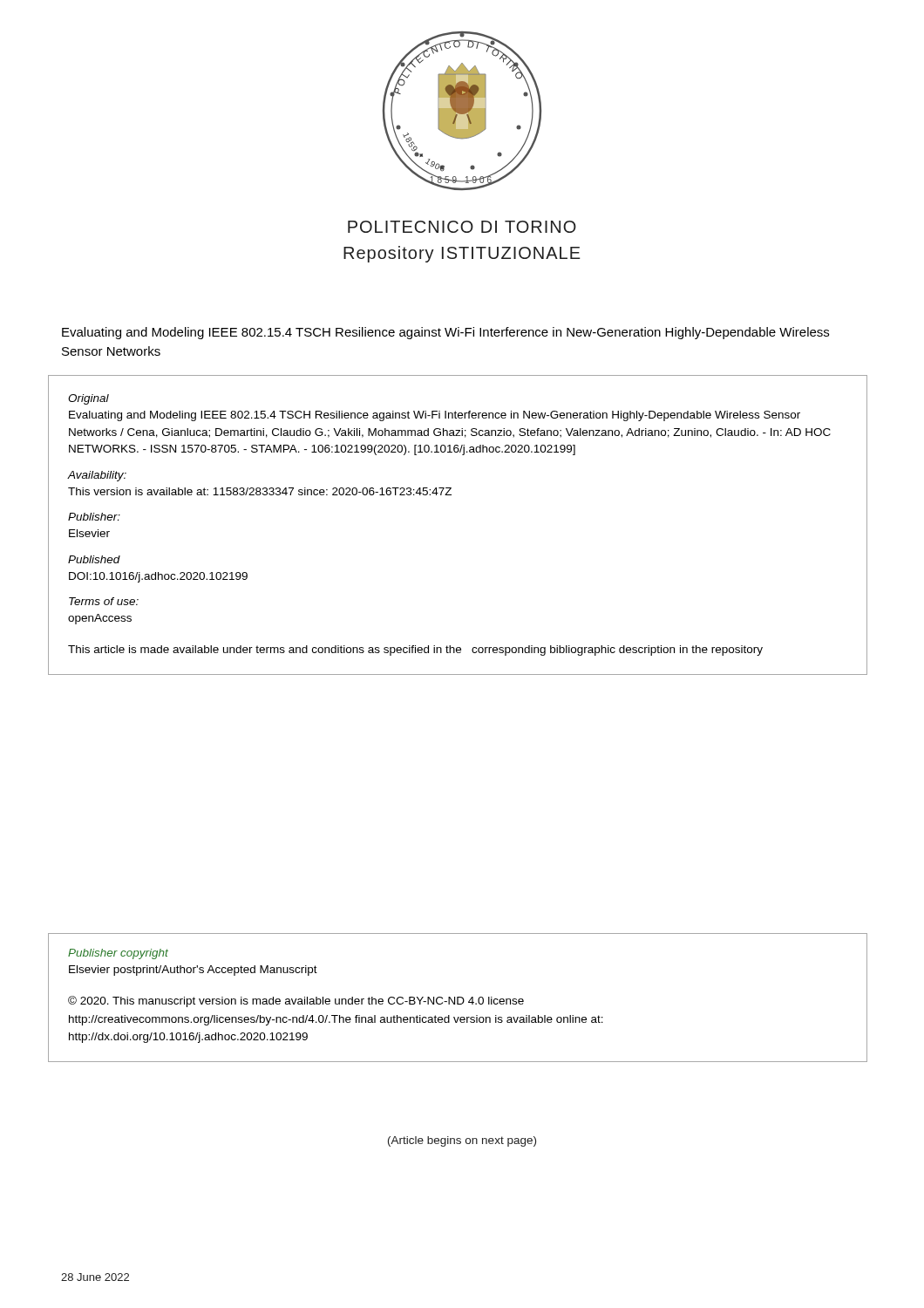Navigate to the element starting "Evaluating and Modeling IEEE 802.15.4 TSCH Resilience"
This screenshot has width=924, height=1308.
445,341
